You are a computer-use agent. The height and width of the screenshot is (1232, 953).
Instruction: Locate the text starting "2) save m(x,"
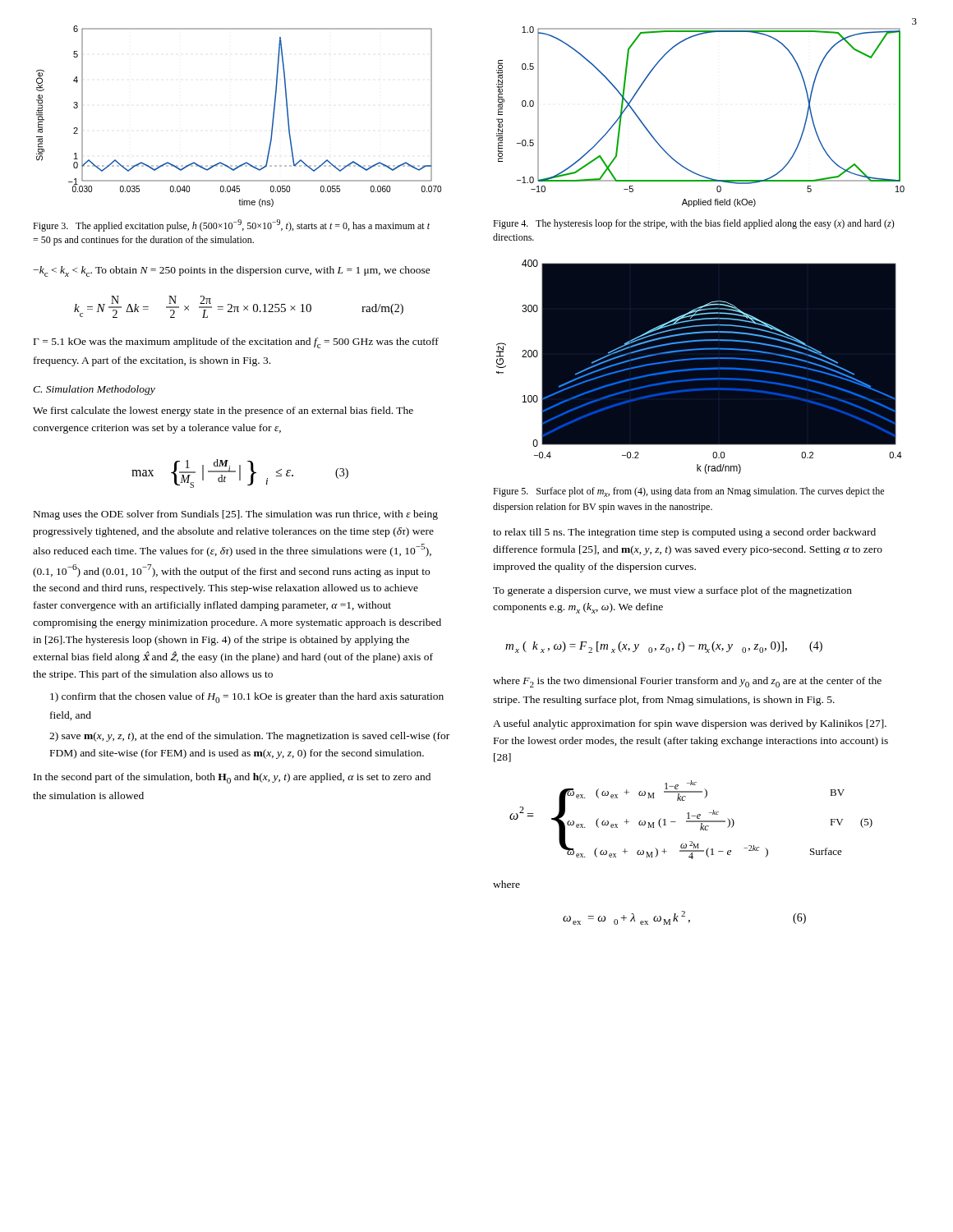pos(249,744)
